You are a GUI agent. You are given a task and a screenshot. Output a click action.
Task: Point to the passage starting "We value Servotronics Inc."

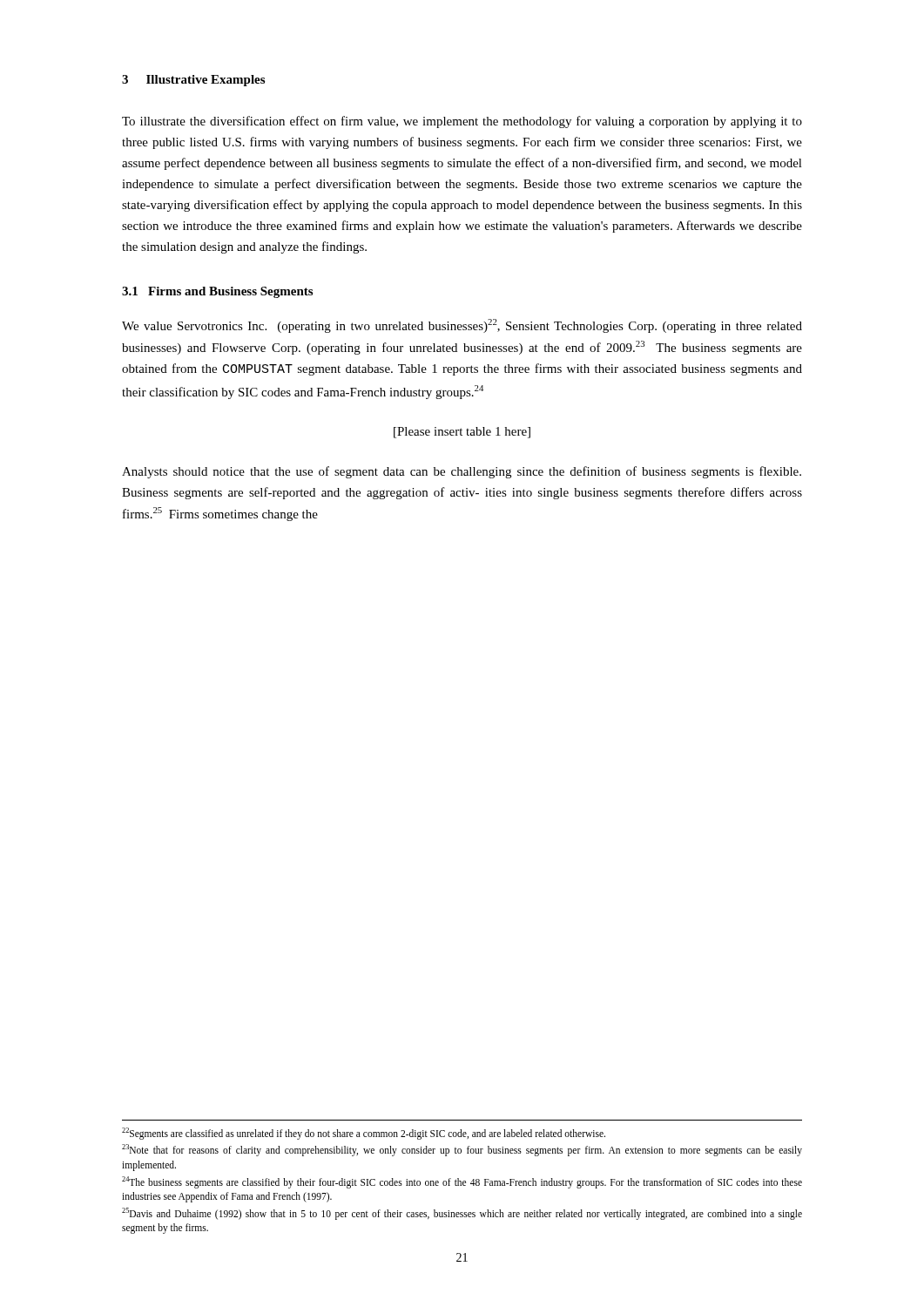462,357
